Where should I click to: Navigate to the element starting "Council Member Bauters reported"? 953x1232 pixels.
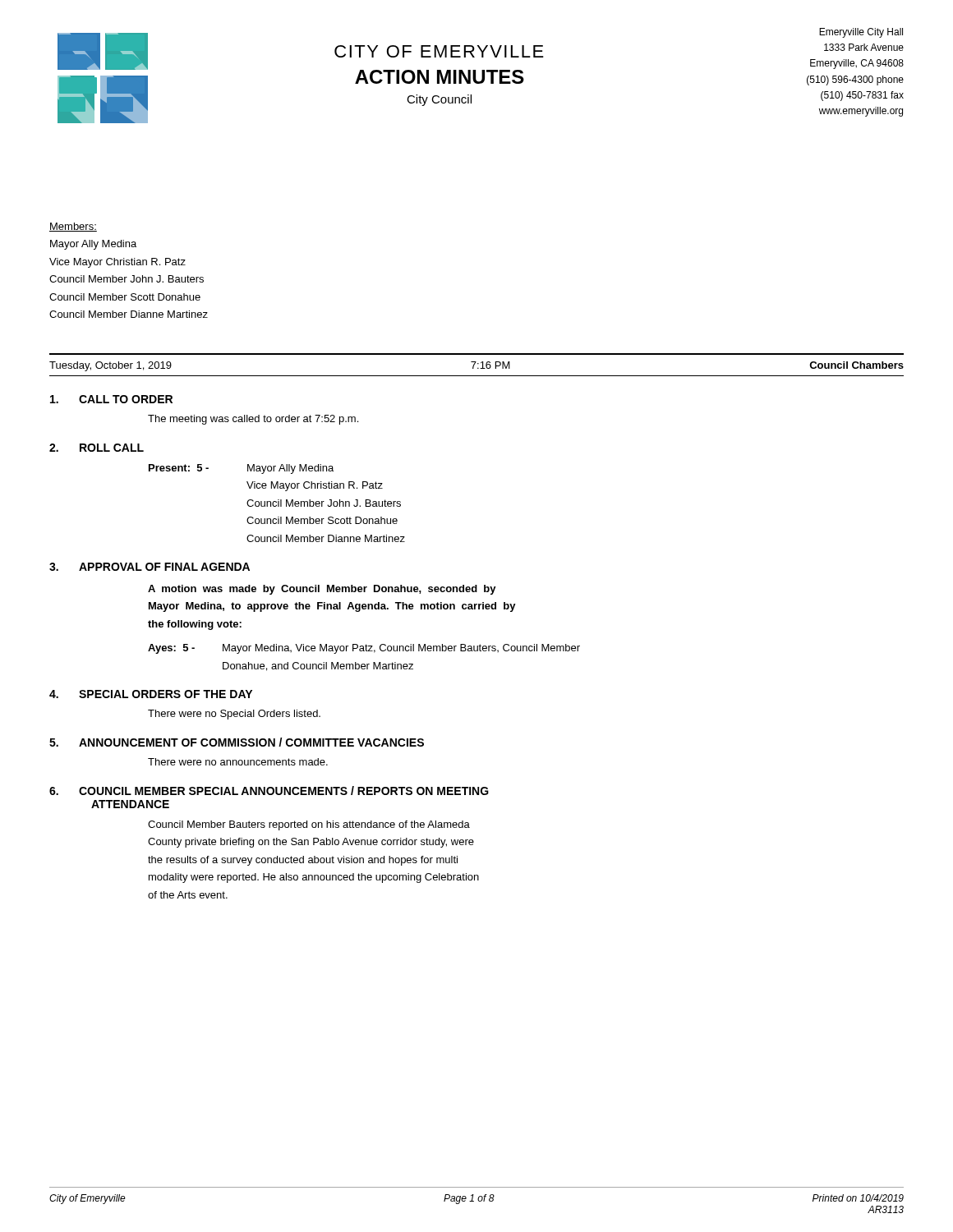point(314,859)
